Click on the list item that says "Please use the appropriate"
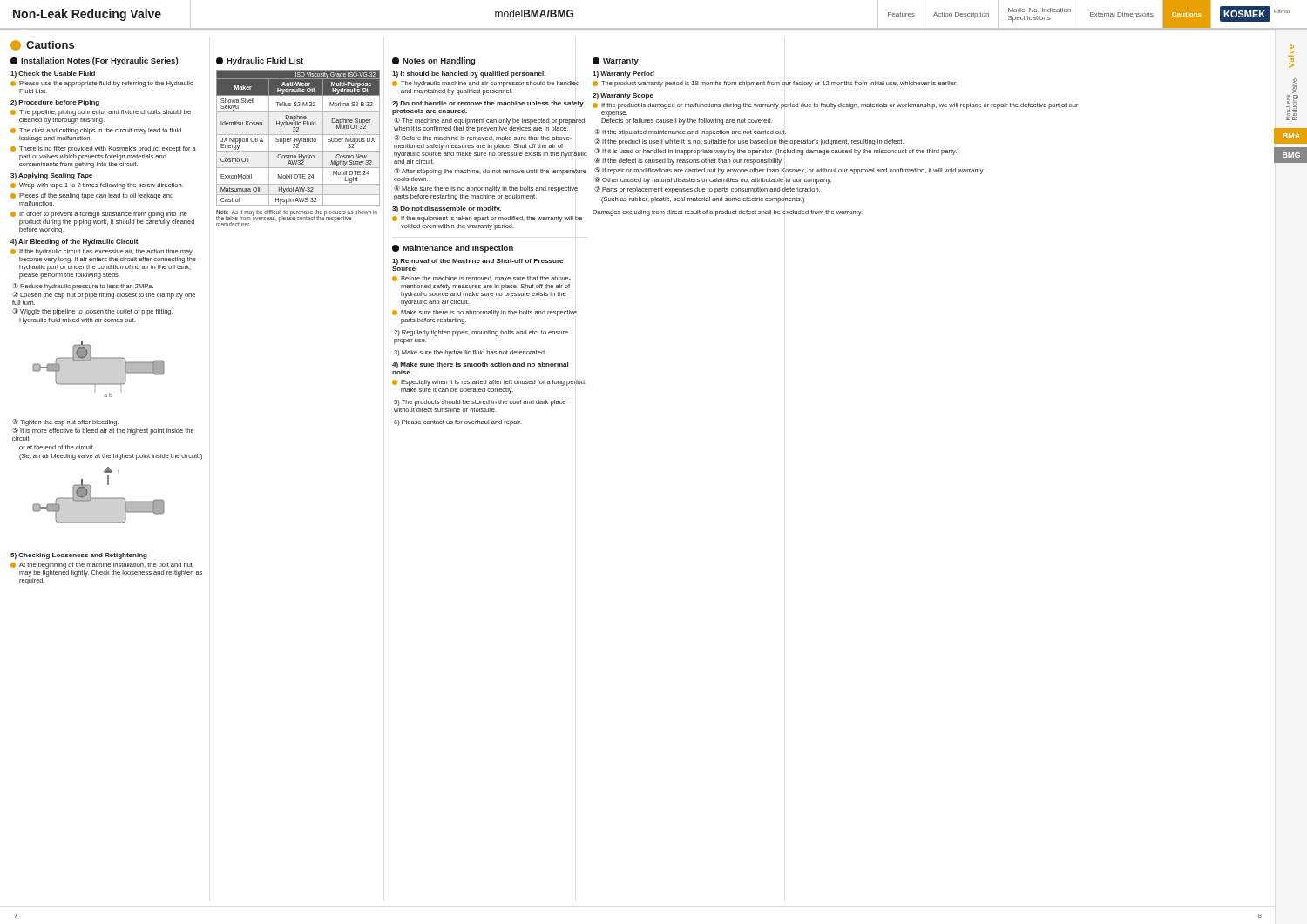 click(x=108, y=87)
